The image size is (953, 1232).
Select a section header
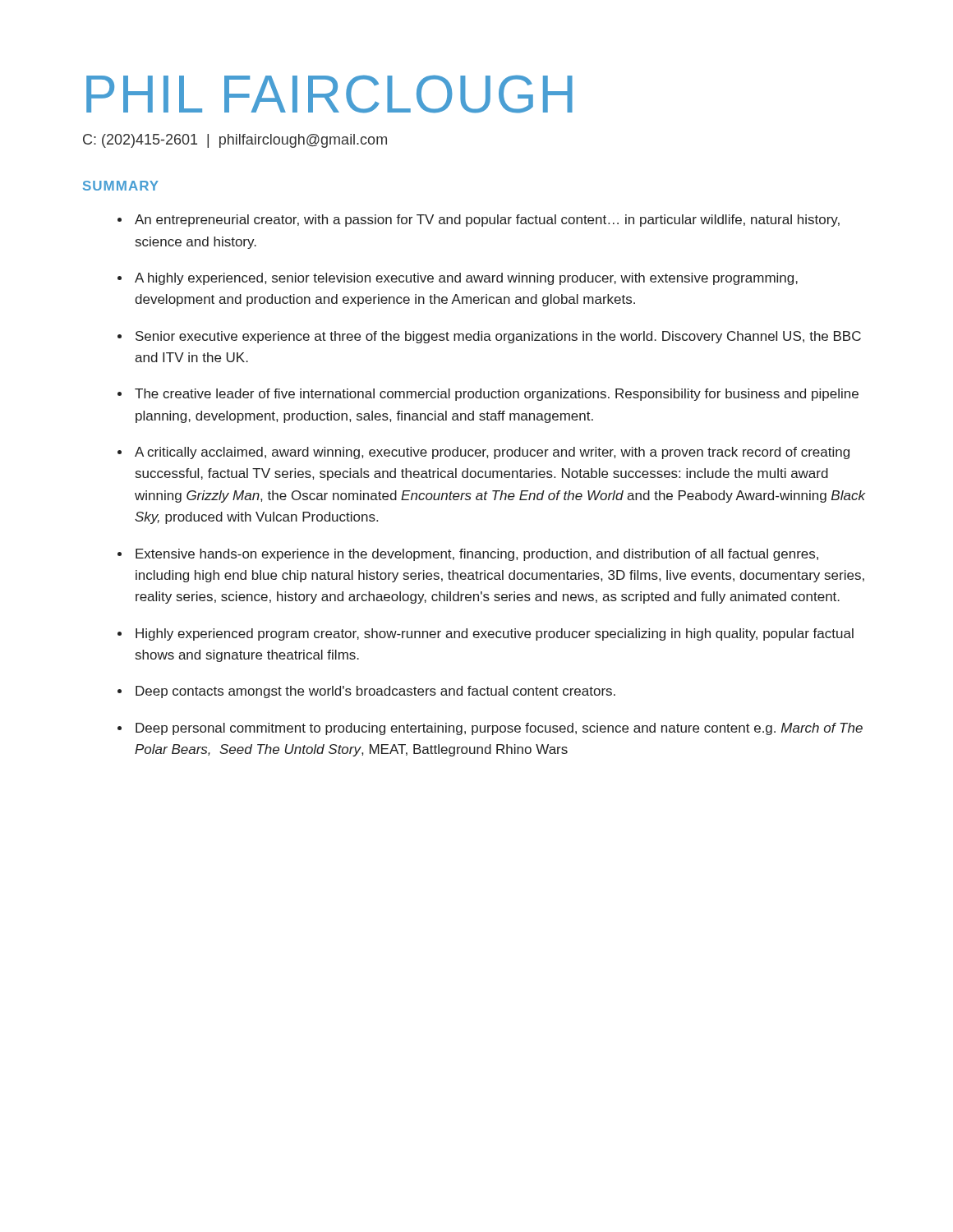point(121,186)
